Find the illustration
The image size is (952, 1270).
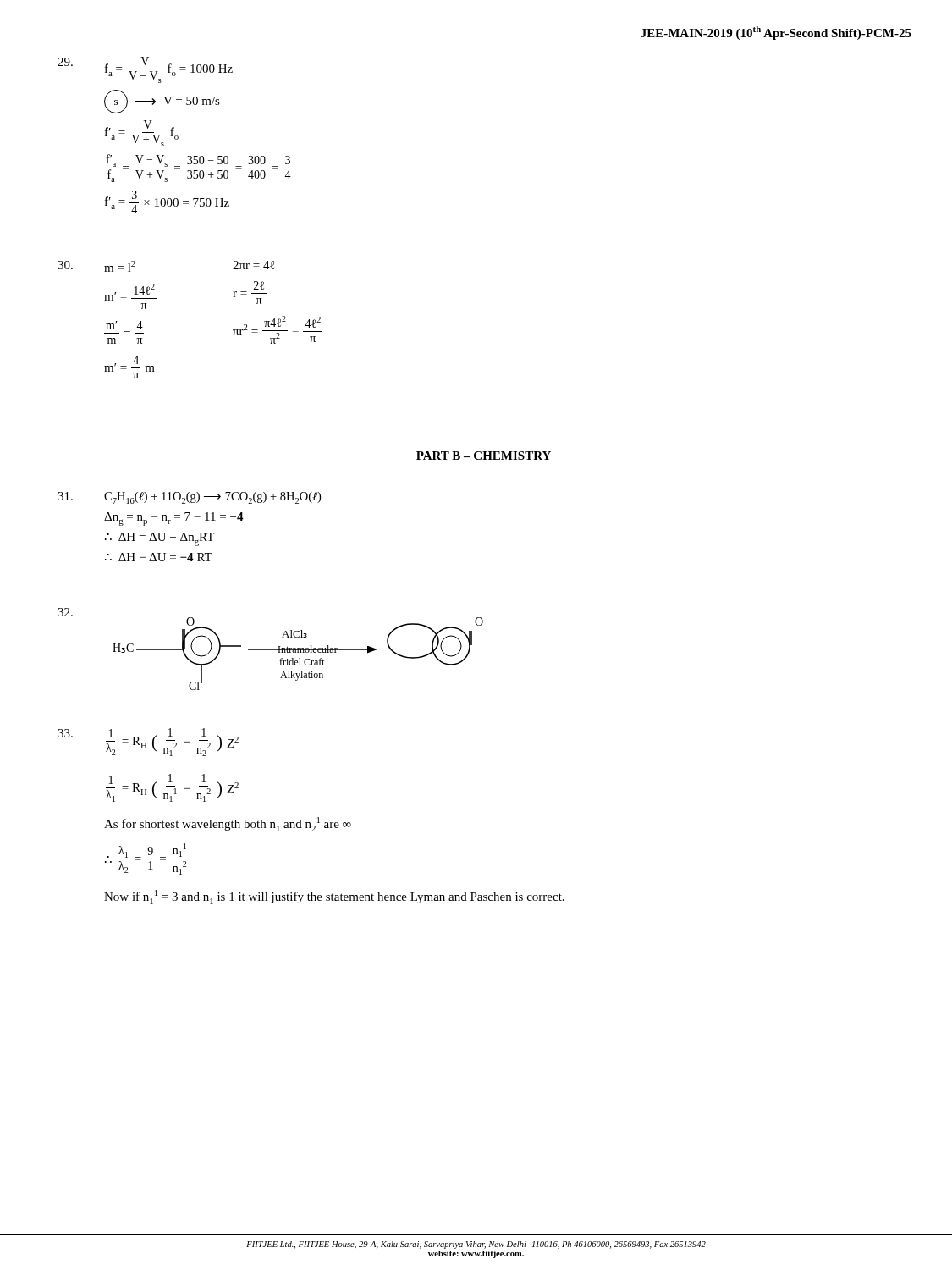click(x=484, y=656)
